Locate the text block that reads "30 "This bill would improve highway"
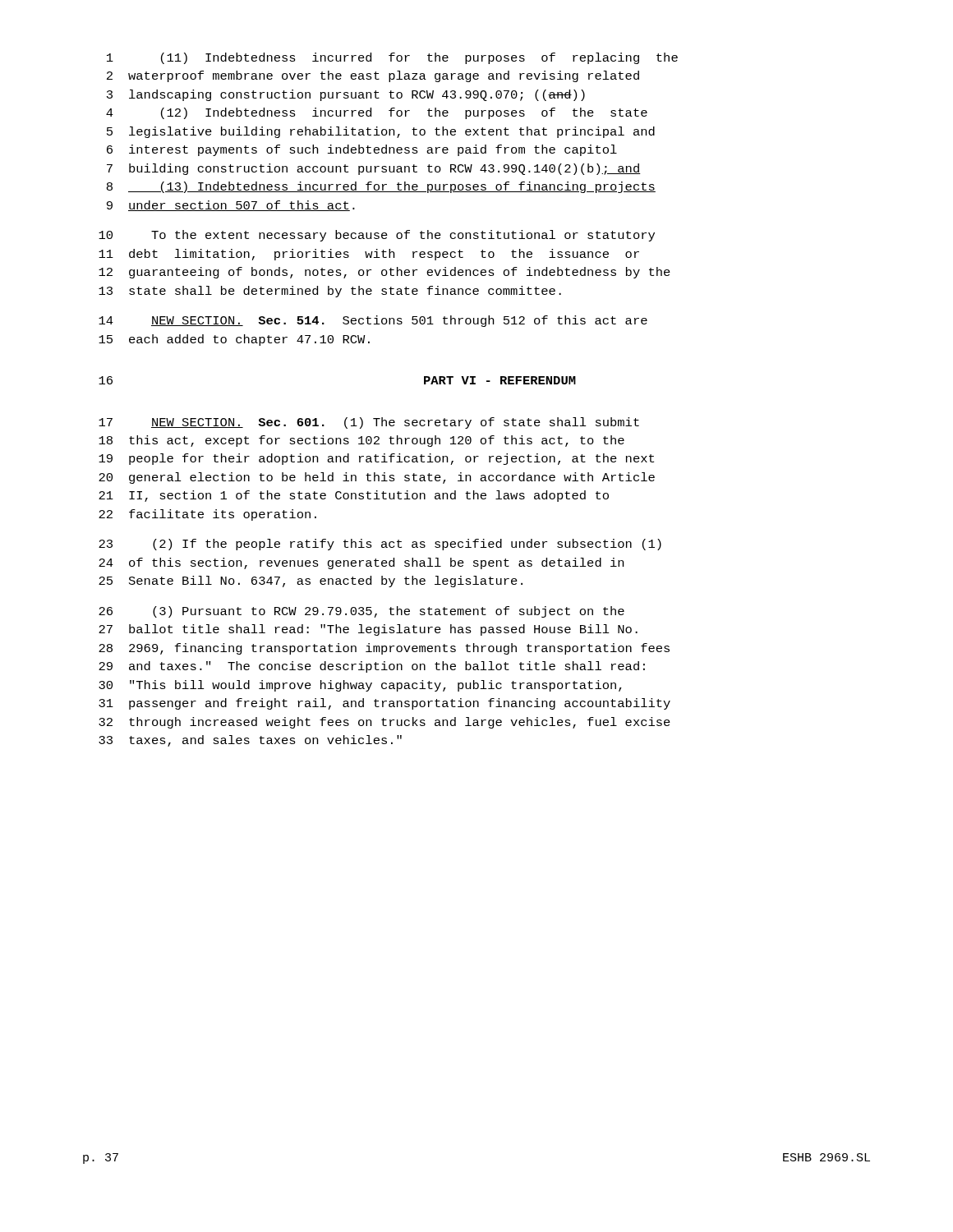Screen dimensions: 1232x953 (x=476, y=686)
